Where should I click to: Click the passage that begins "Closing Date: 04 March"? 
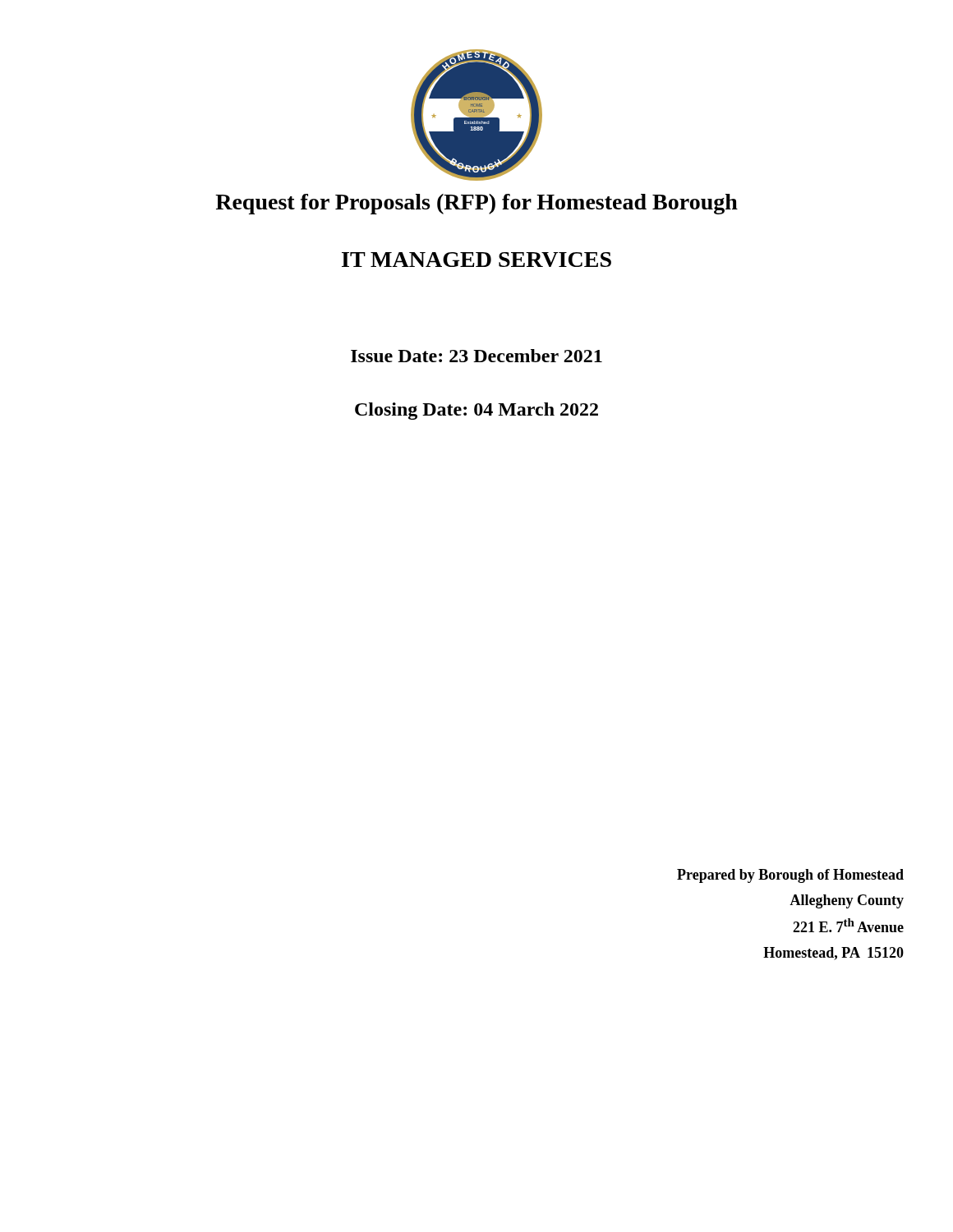pyautogui.click(x=476, y=409)
